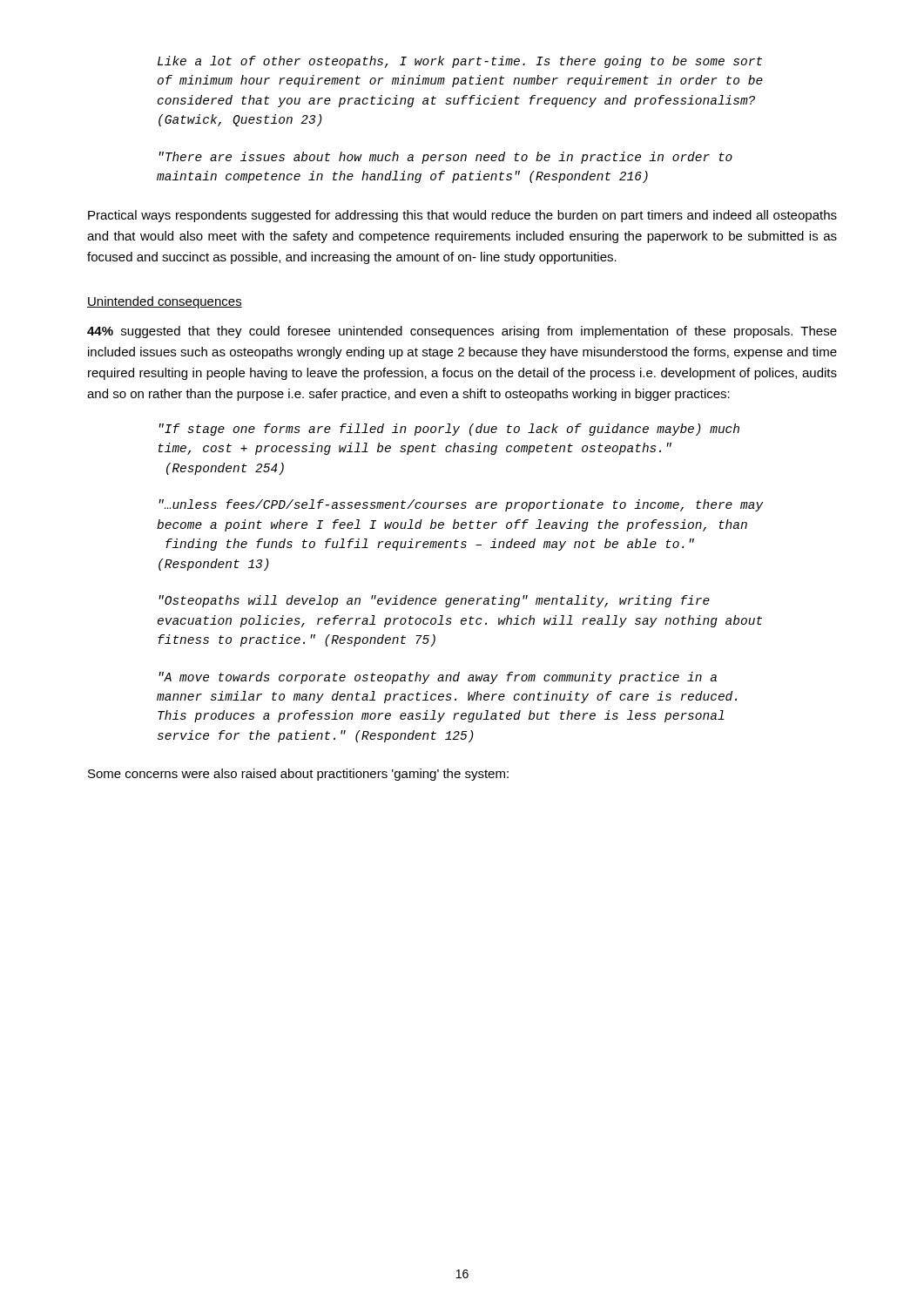
Task: Point to the element starting ""If stage one forms are filled in poorly"
Action: (449, 449)
